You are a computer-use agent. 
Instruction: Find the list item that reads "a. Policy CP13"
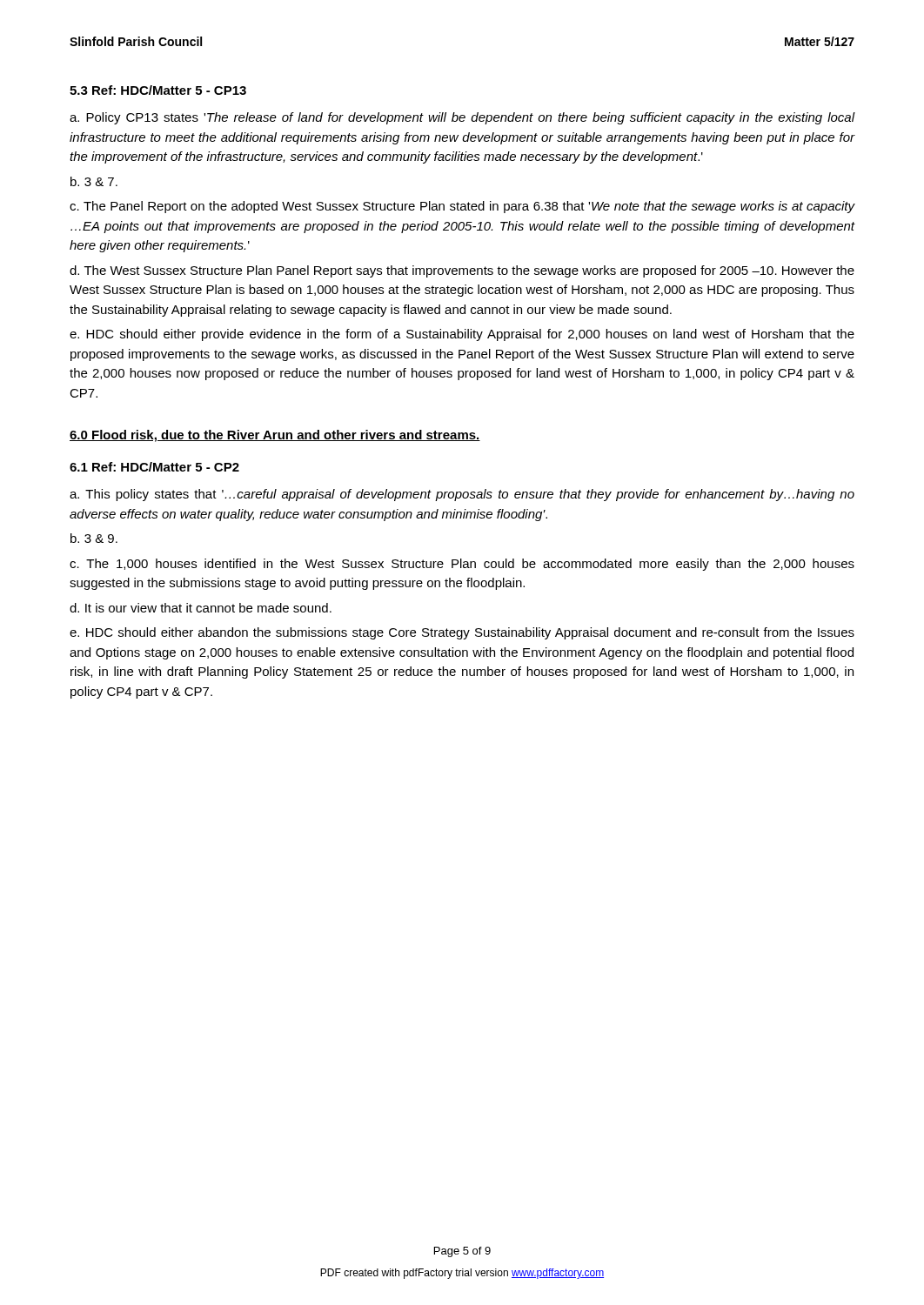pyautogui.click(x=462, y=137)
